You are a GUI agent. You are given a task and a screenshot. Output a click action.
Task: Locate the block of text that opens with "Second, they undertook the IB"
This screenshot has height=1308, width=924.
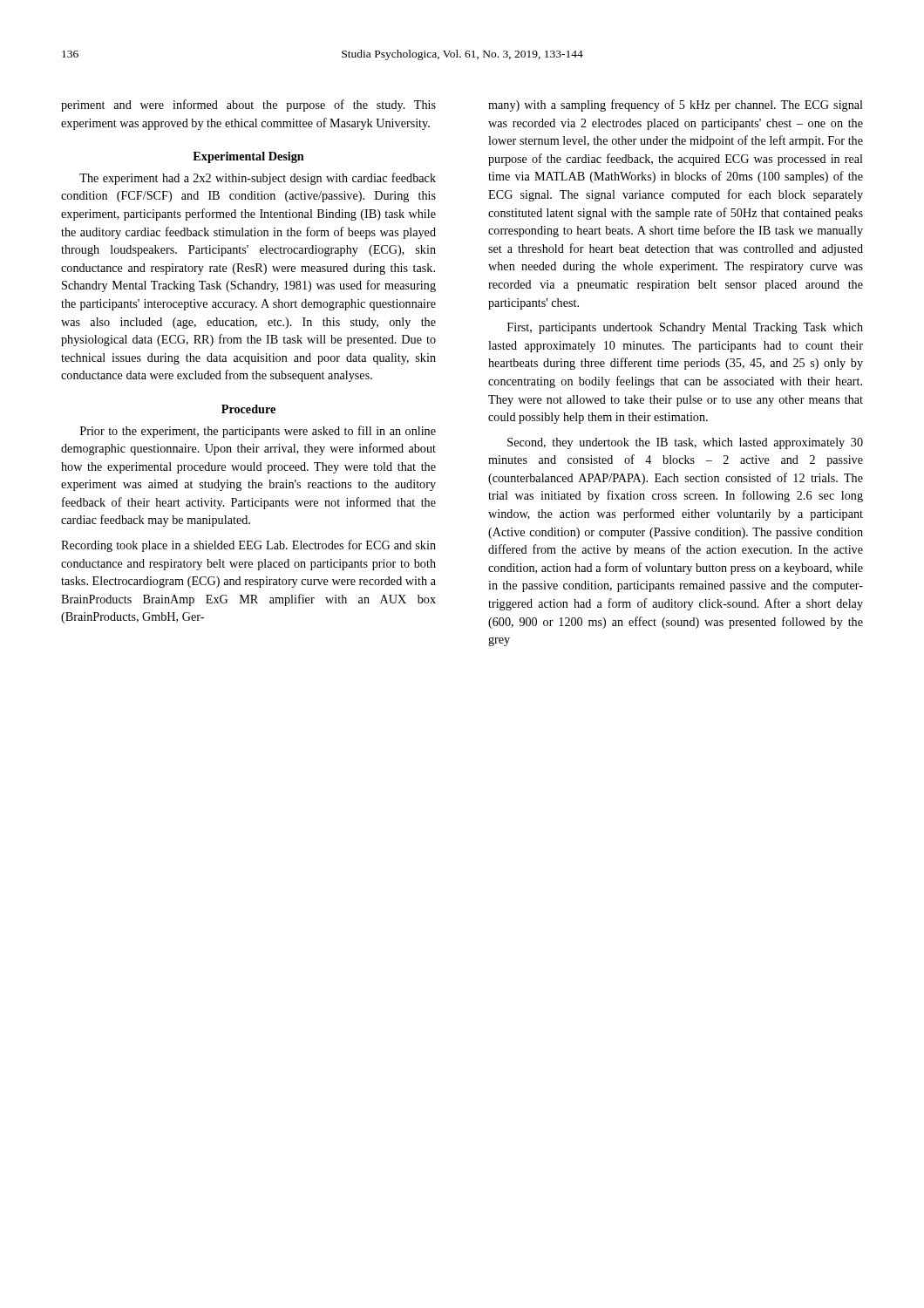pos(676,541)
